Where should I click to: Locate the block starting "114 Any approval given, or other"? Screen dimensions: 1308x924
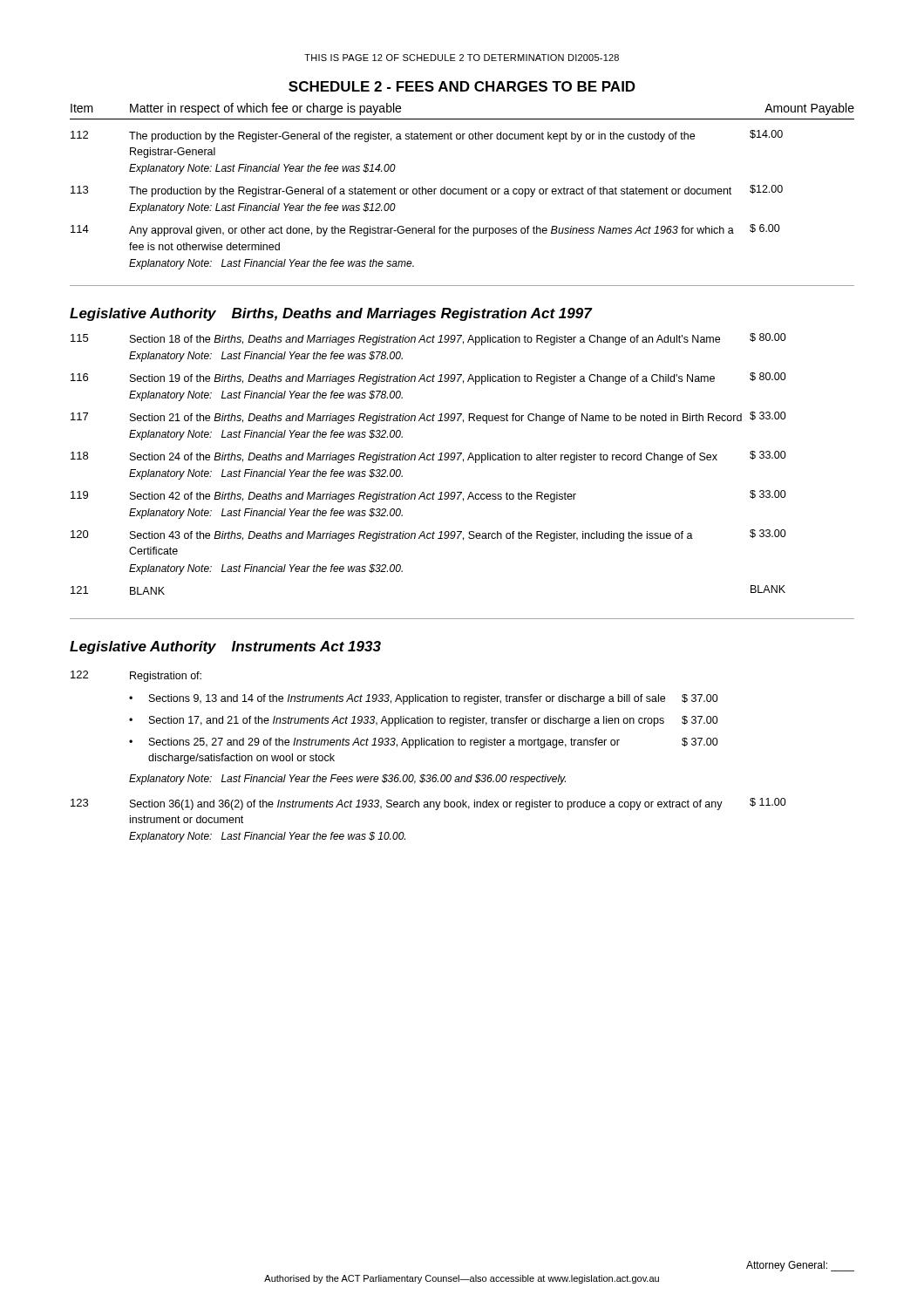[x=425, y=230]
